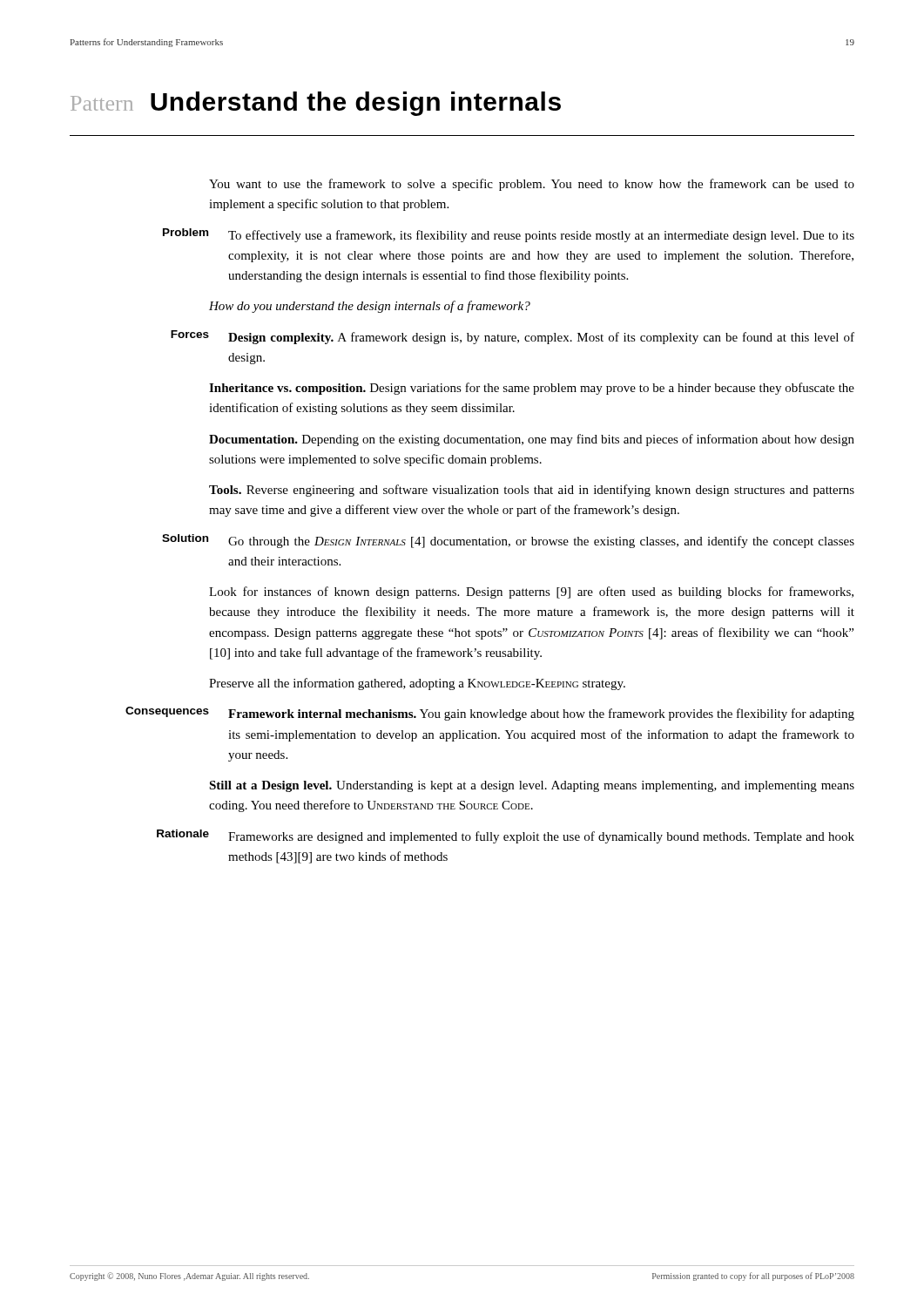
Task: Point to the passage starting "Frameworks are designed and implemented"
Action: (x=541, y=846)
